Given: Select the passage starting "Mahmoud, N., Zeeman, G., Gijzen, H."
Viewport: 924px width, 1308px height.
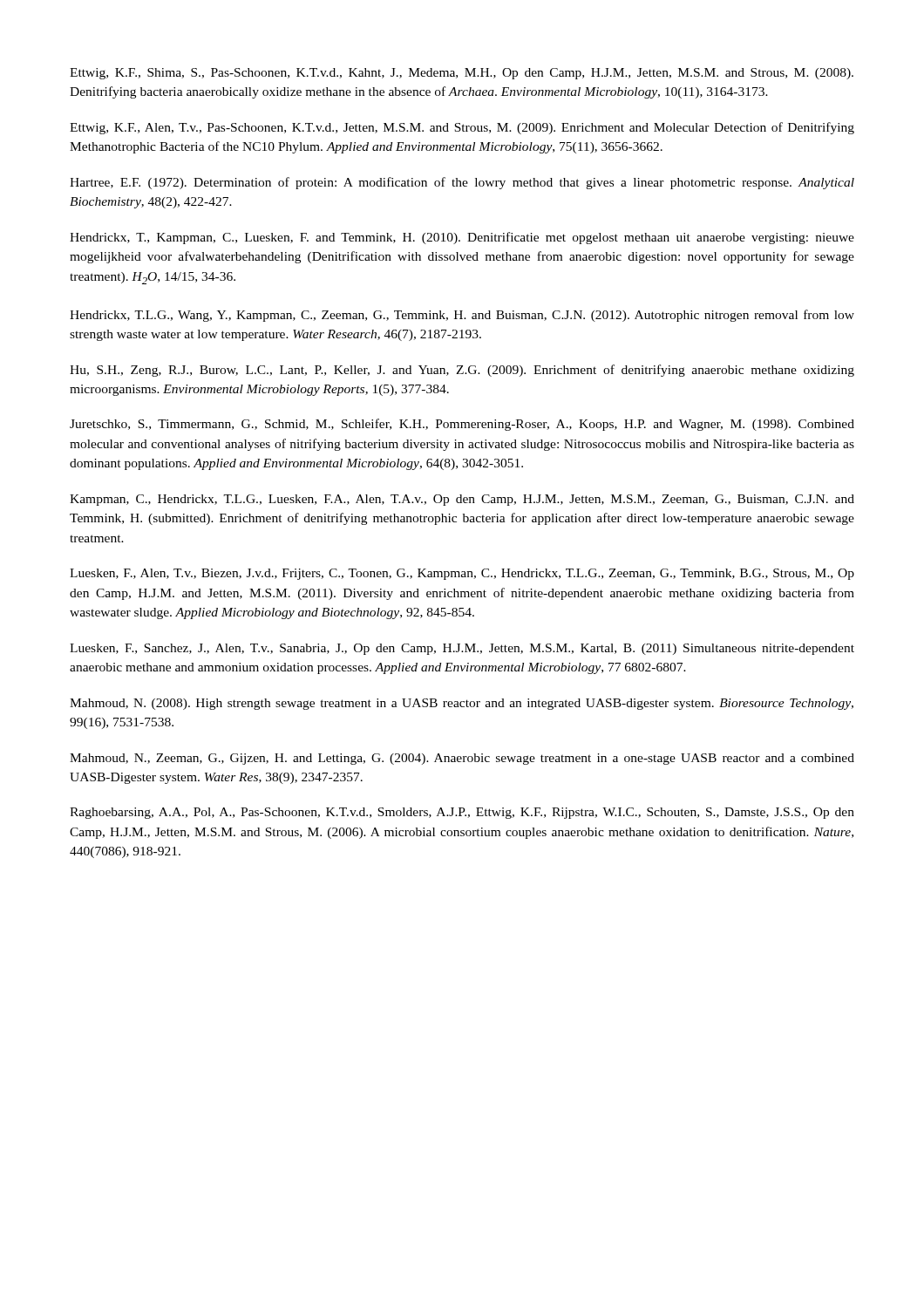Looking at the screenshot, I should coord(462,767).
